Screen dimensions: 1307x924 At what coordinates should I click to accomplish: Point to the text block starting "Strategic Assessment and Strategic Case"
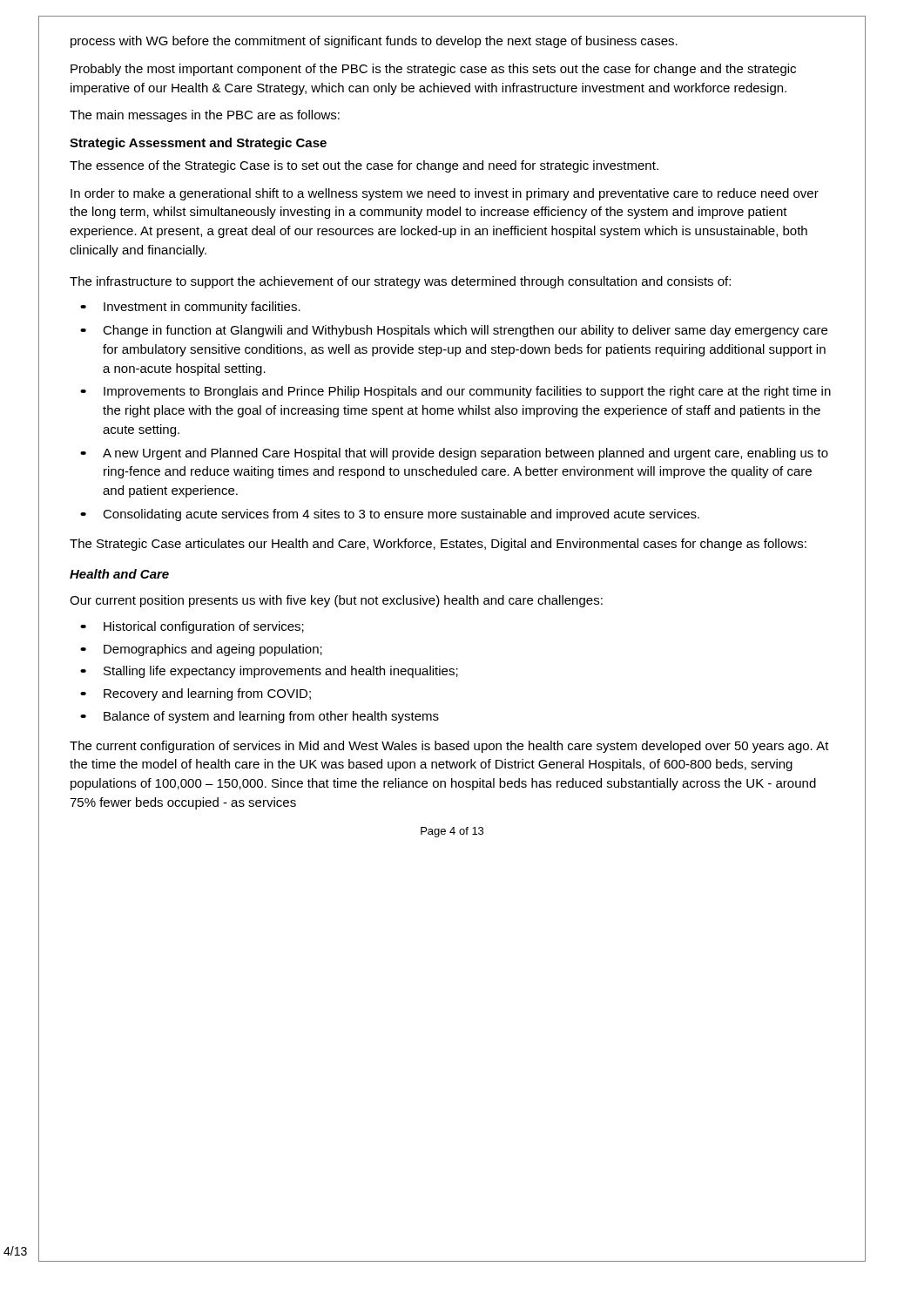[x=198, y=142]
